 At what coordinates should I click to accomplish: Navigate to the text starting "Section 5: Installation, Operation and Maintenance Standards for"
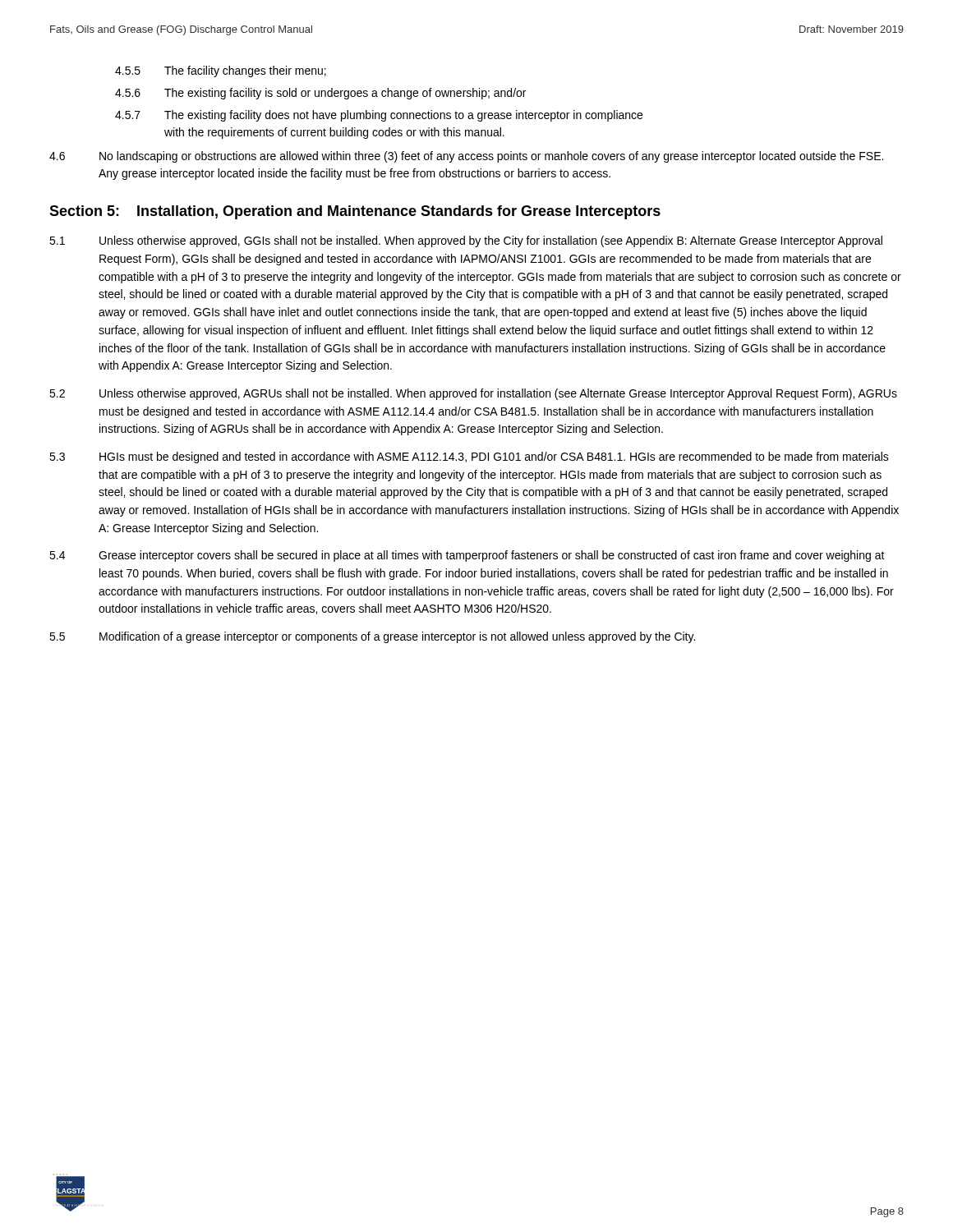476,212
